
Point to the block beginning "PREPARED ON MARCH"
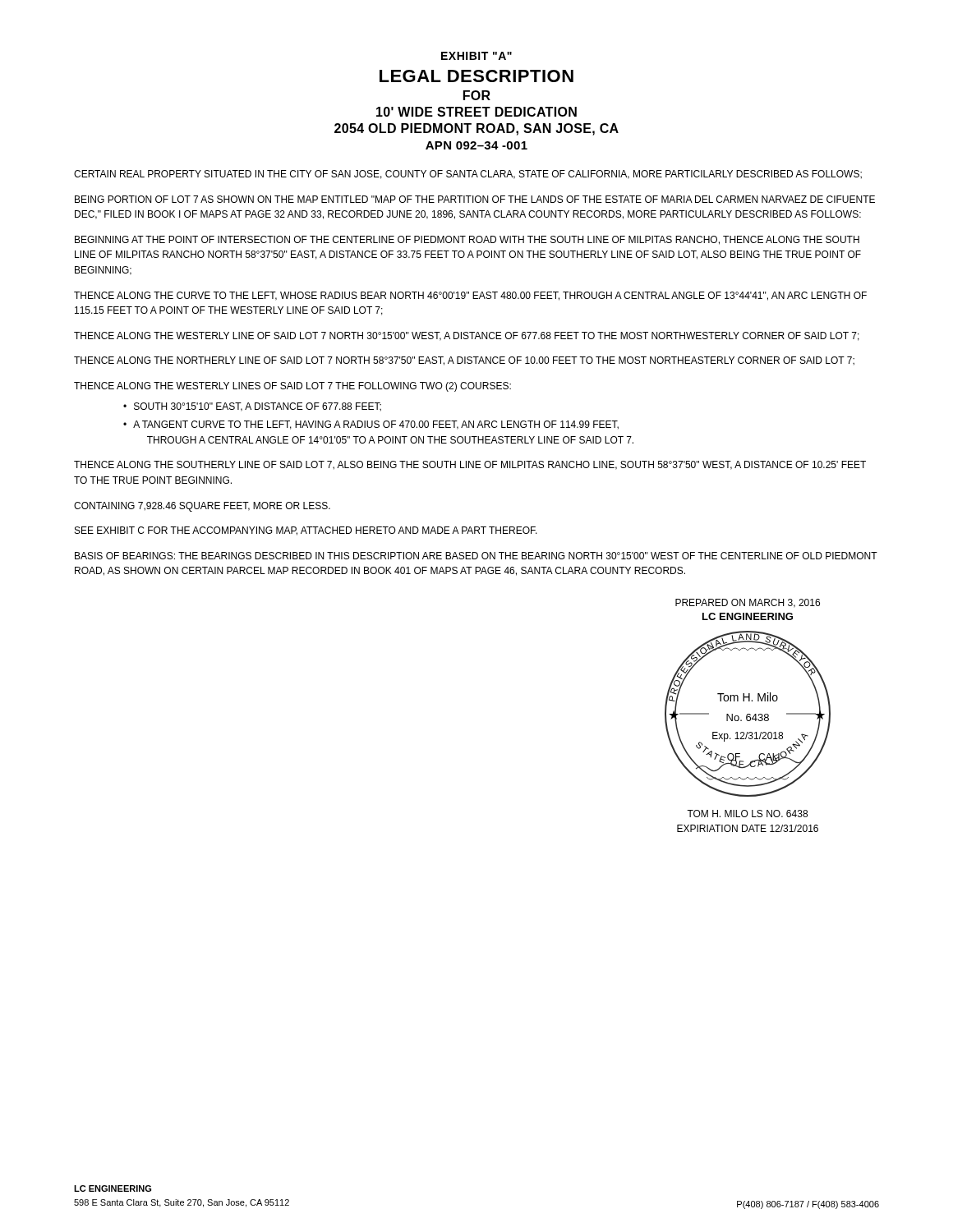coord(748,603)
